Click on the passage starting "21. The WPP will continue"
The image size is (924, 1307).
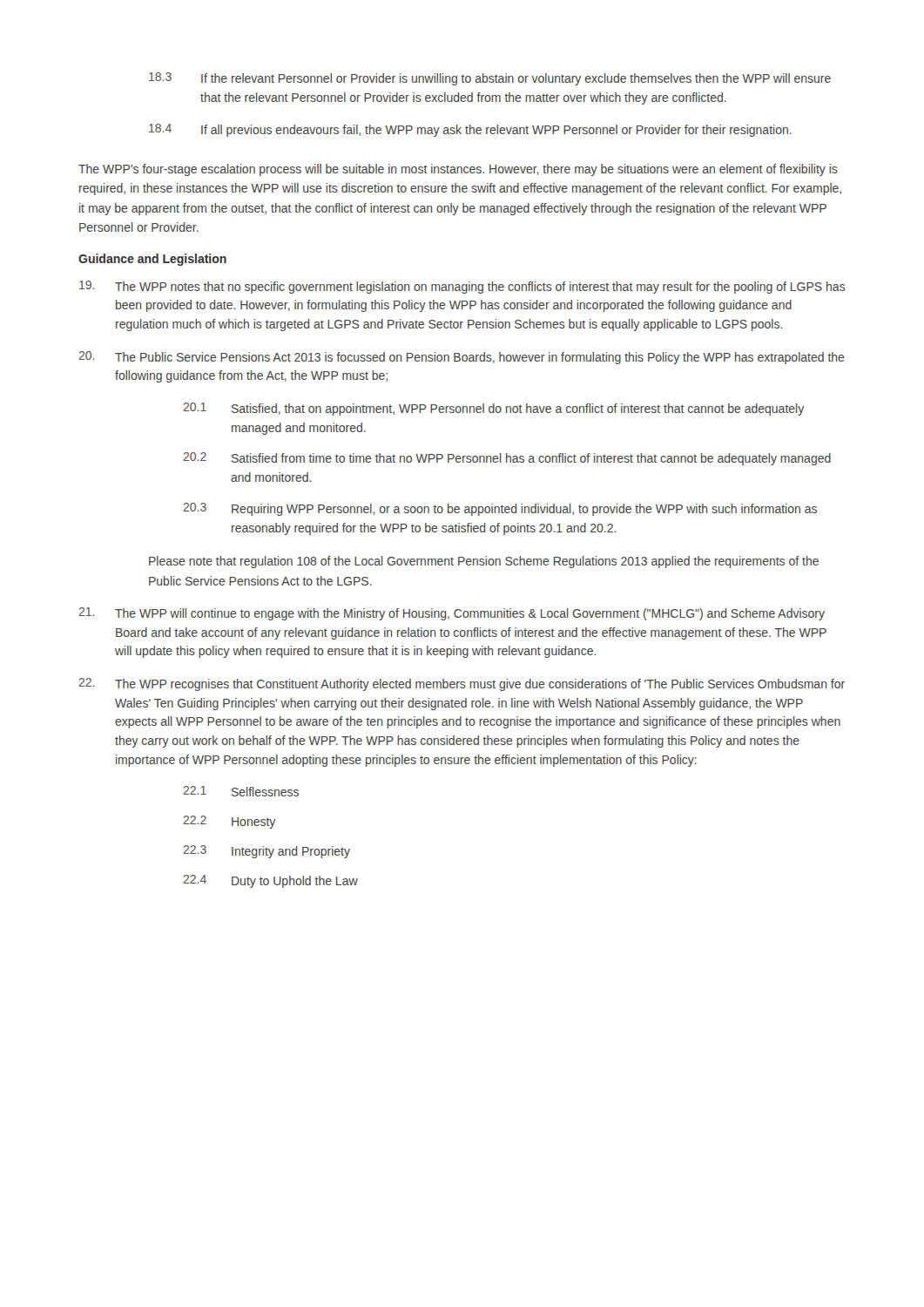pos(462,633)
